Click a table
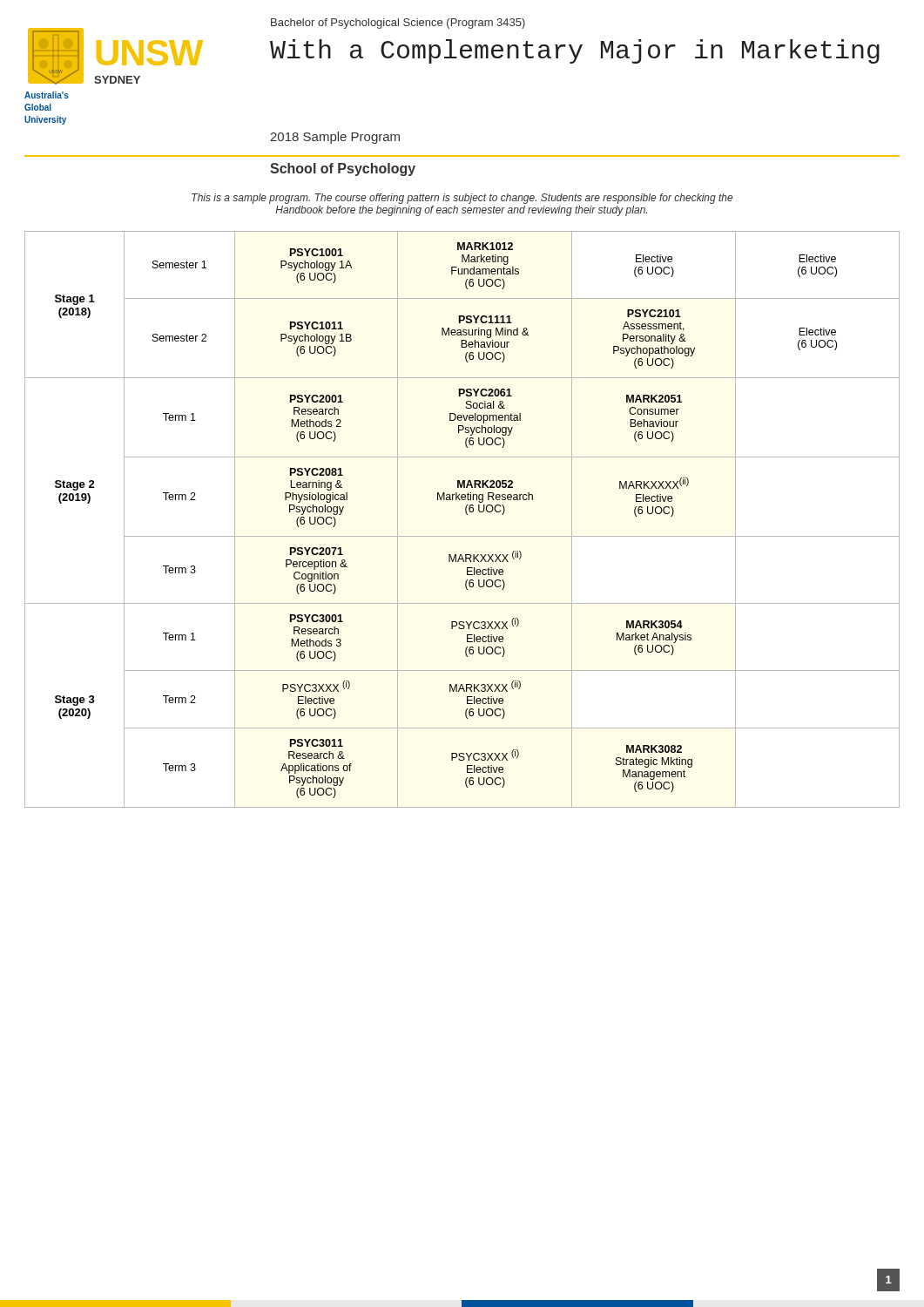This screenshot has height=1307, width=924. 462,519
